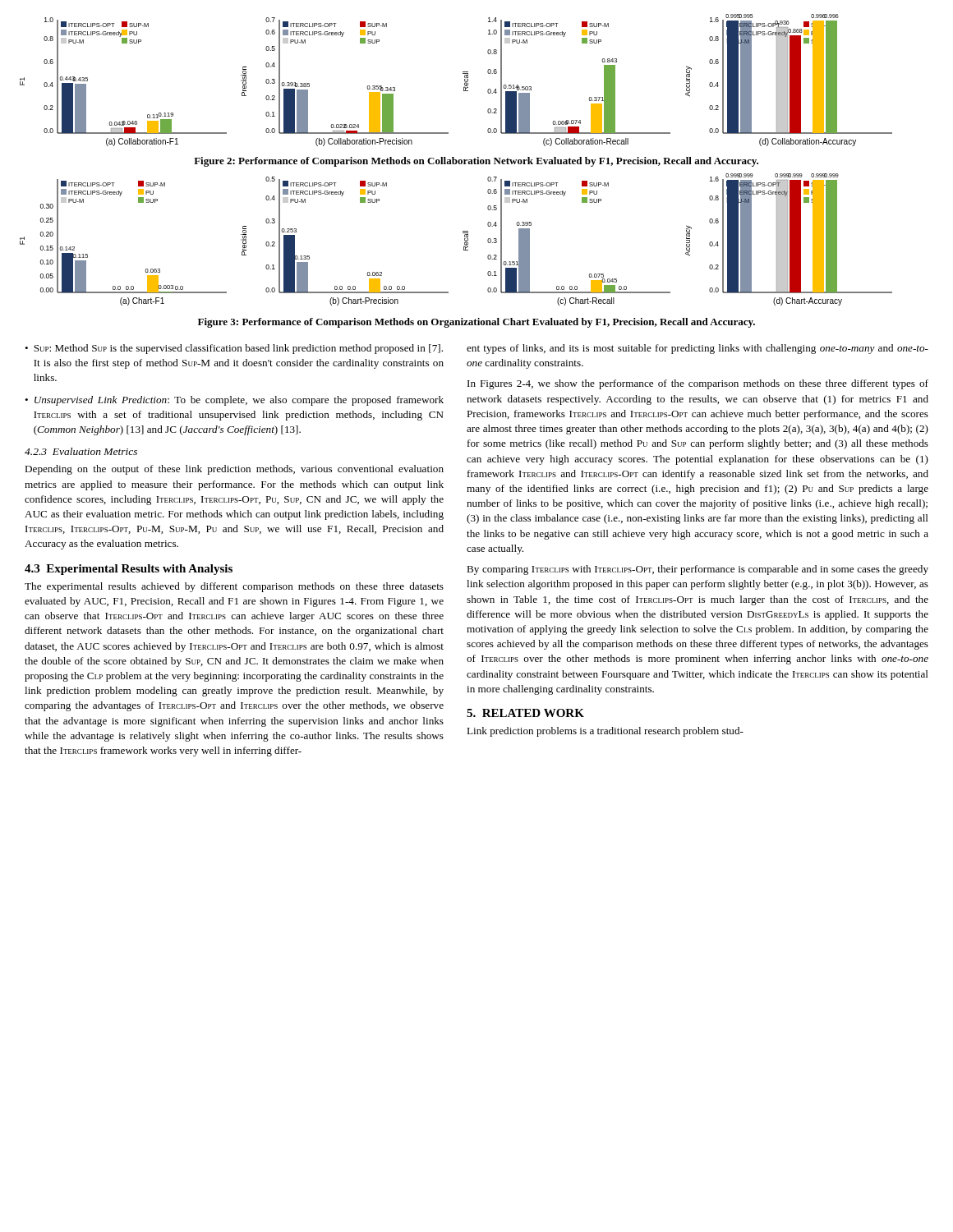
Task: Point to the text starting "Depending on the output of"
Action: [x=234, y=507]
